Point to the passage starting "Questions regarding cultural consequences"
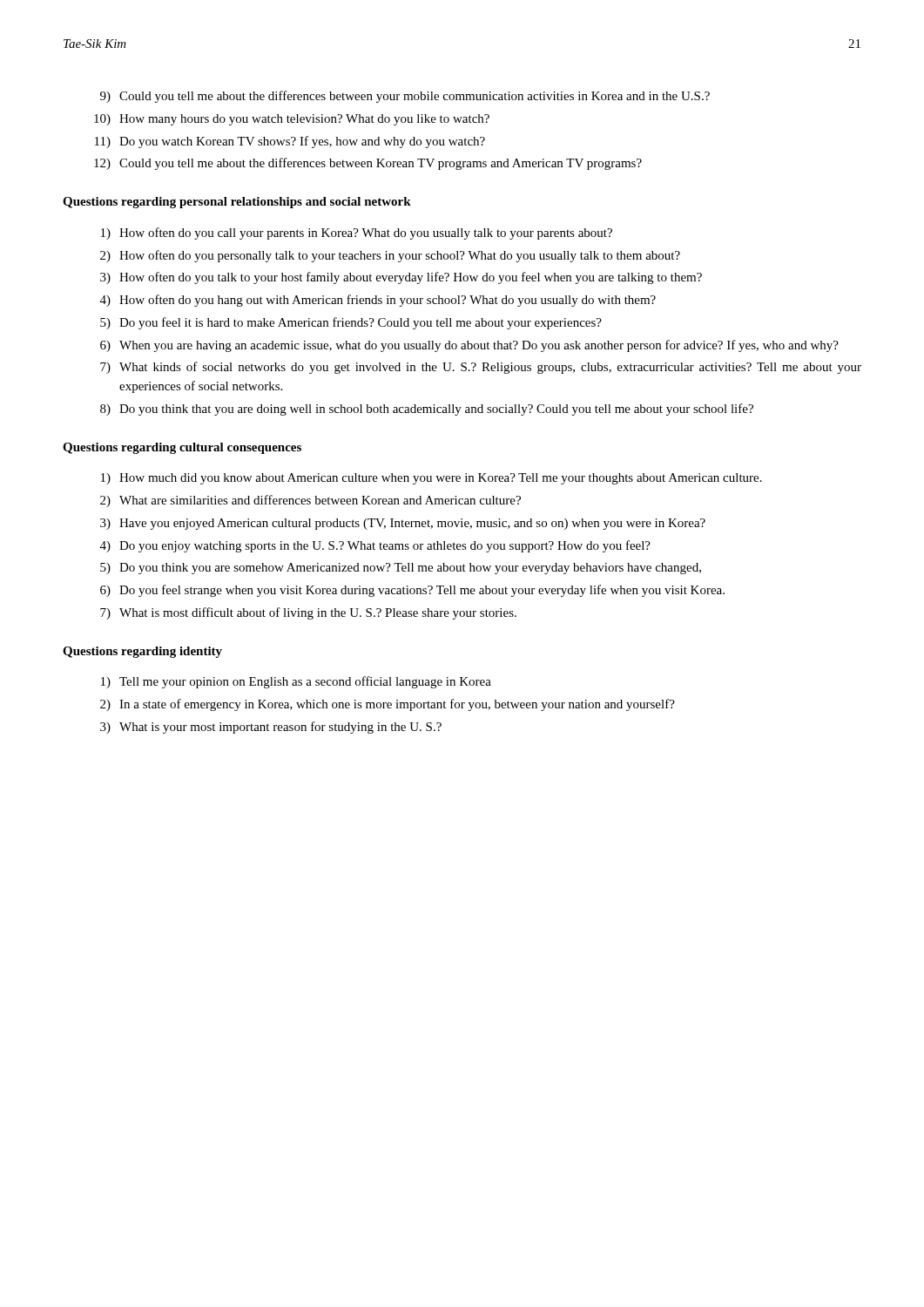Viewport: 924px width, 1307px height. click(x=182, y=447)
